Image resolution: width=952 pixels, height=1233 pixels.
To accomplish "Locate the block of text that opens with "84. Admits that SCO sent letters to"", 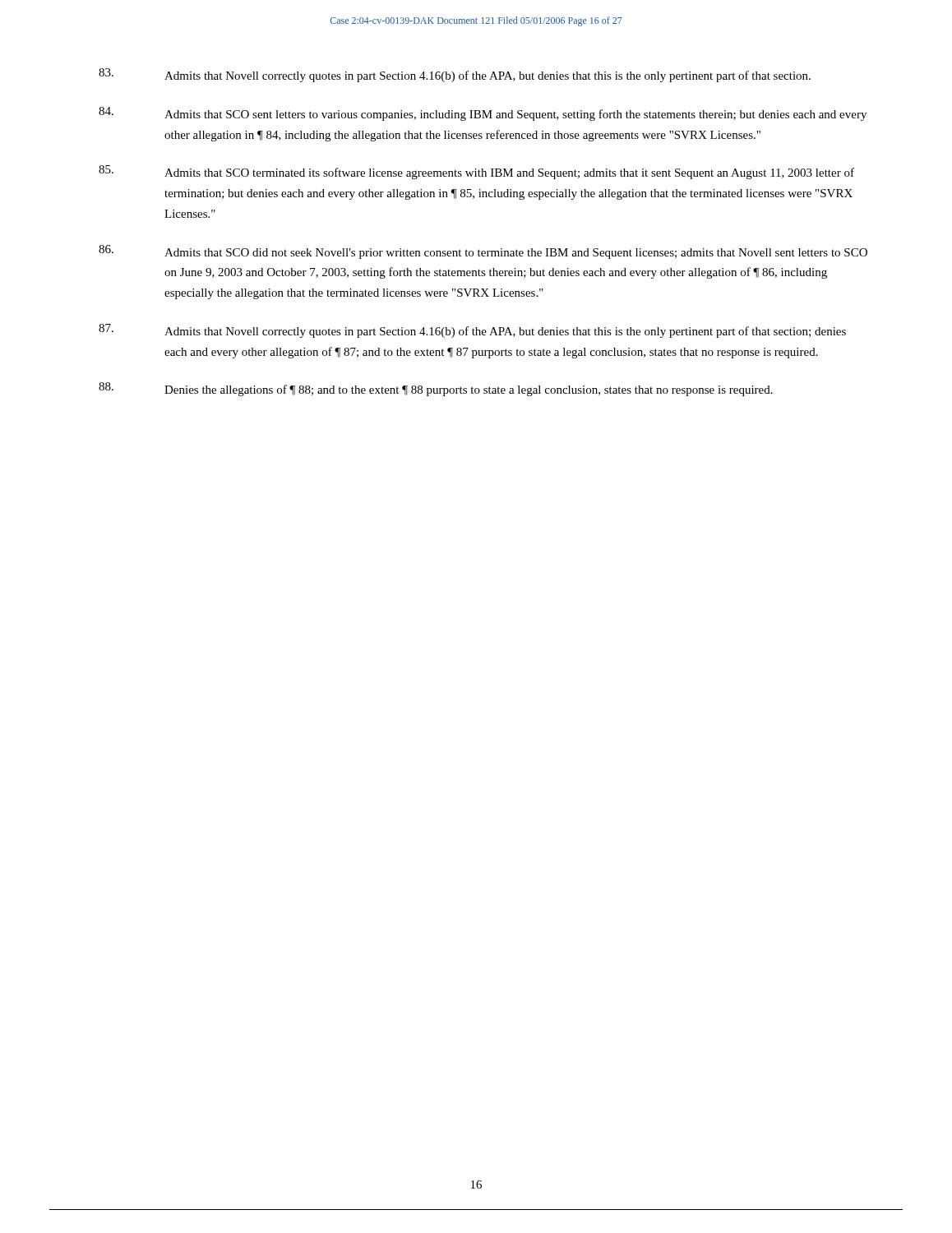I will pyautogui.click(x=484, y=125).
